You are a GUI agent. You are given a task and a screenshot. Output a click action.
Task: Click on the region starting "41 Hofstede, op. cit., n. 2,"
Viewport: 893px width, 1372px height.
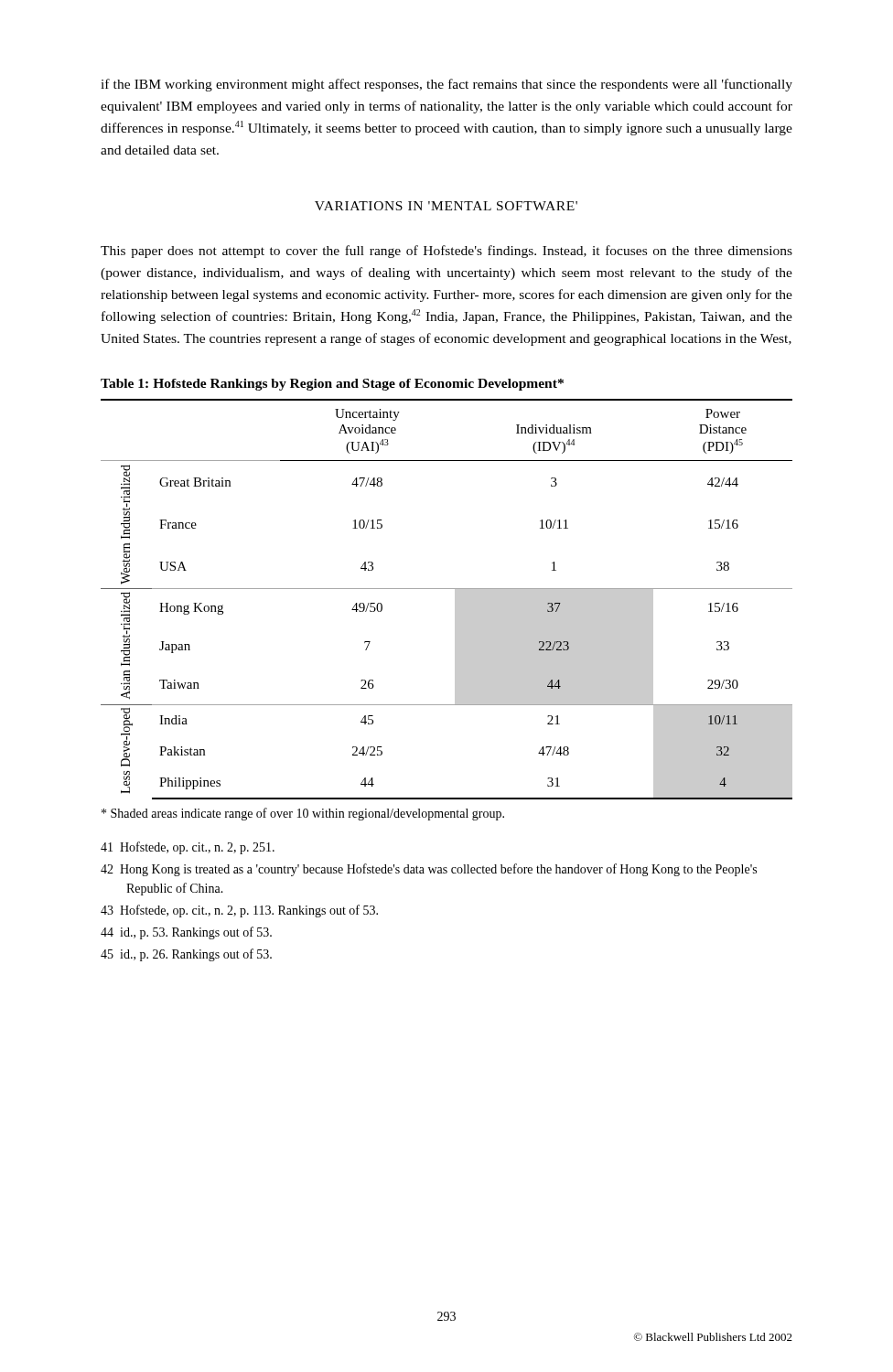(x=188, y=847)
